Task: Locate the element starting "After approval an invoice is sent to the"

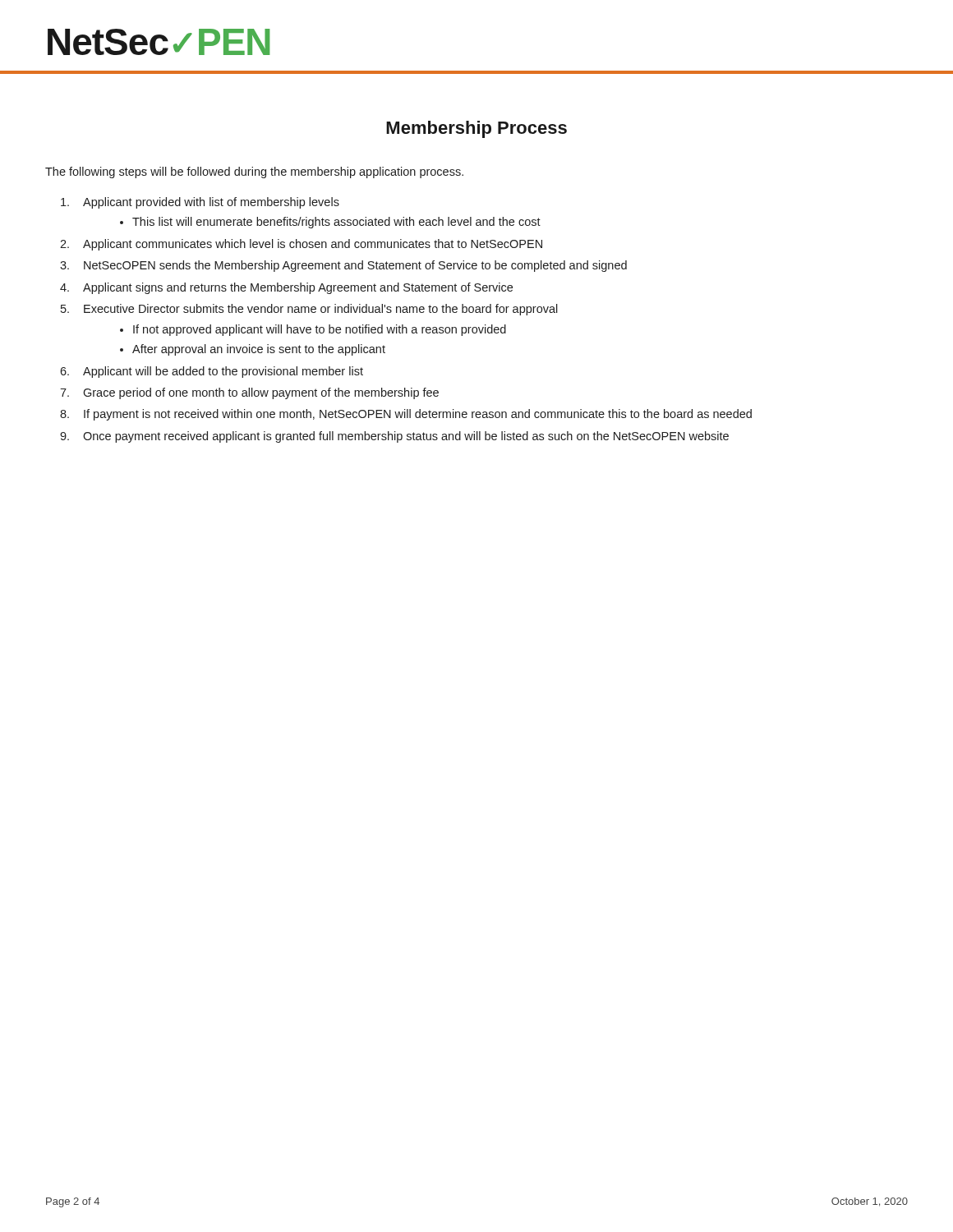Action: [x=259, y=349]
